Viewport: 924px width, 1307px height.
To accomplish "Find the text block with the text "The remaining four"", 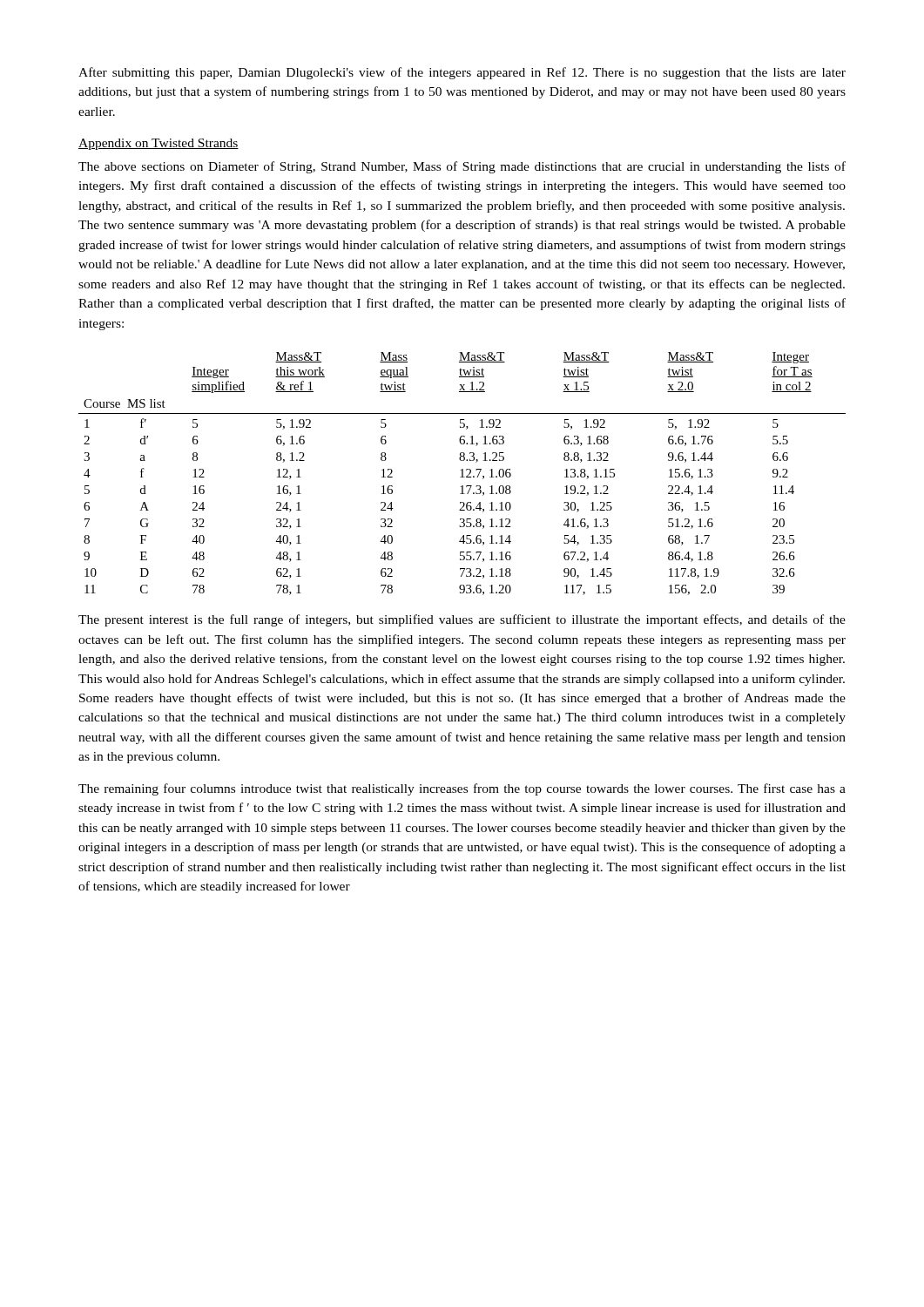I will 462,838.
